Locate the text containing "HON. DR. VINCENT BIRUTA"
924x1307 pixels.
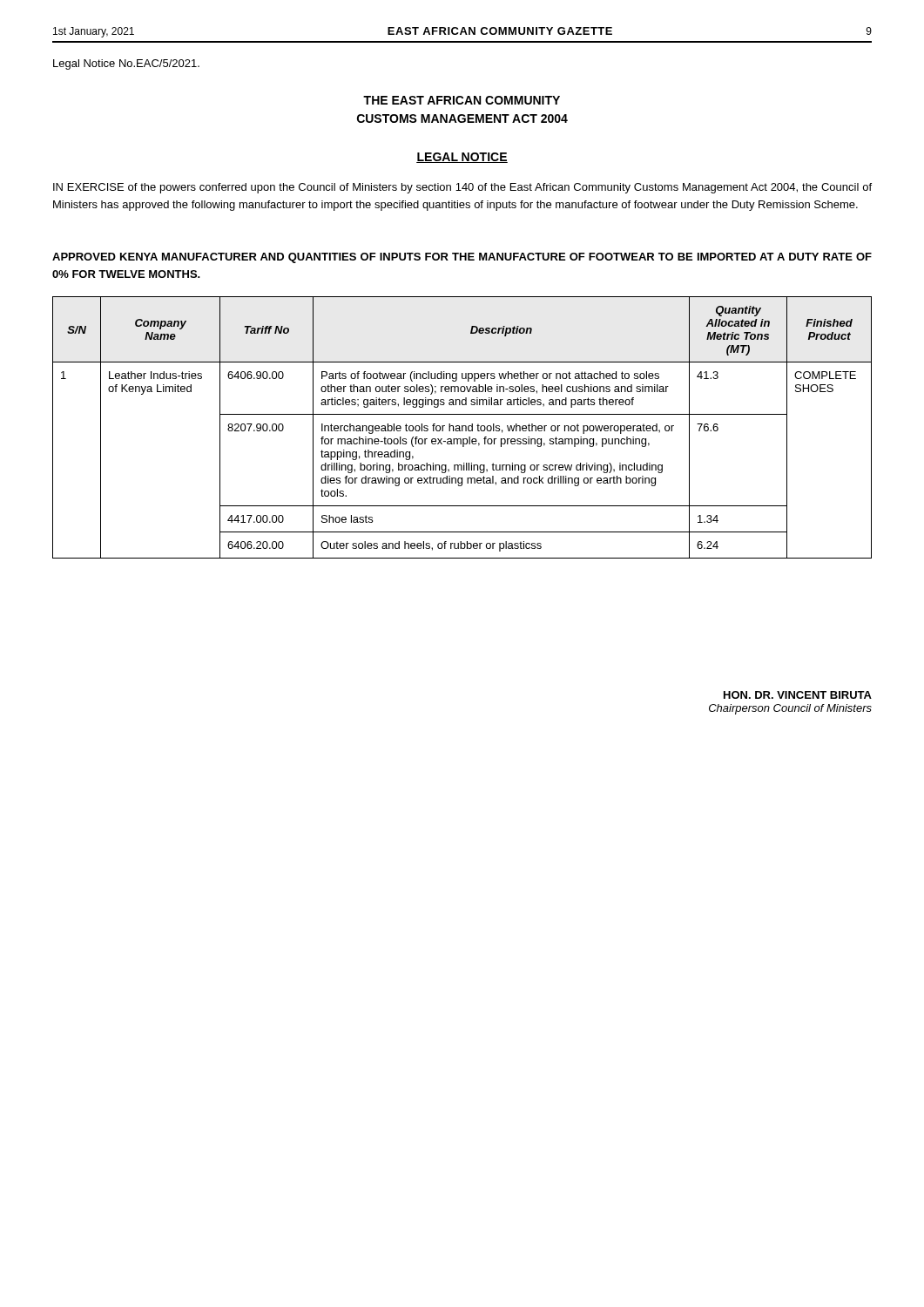[797, 695]
